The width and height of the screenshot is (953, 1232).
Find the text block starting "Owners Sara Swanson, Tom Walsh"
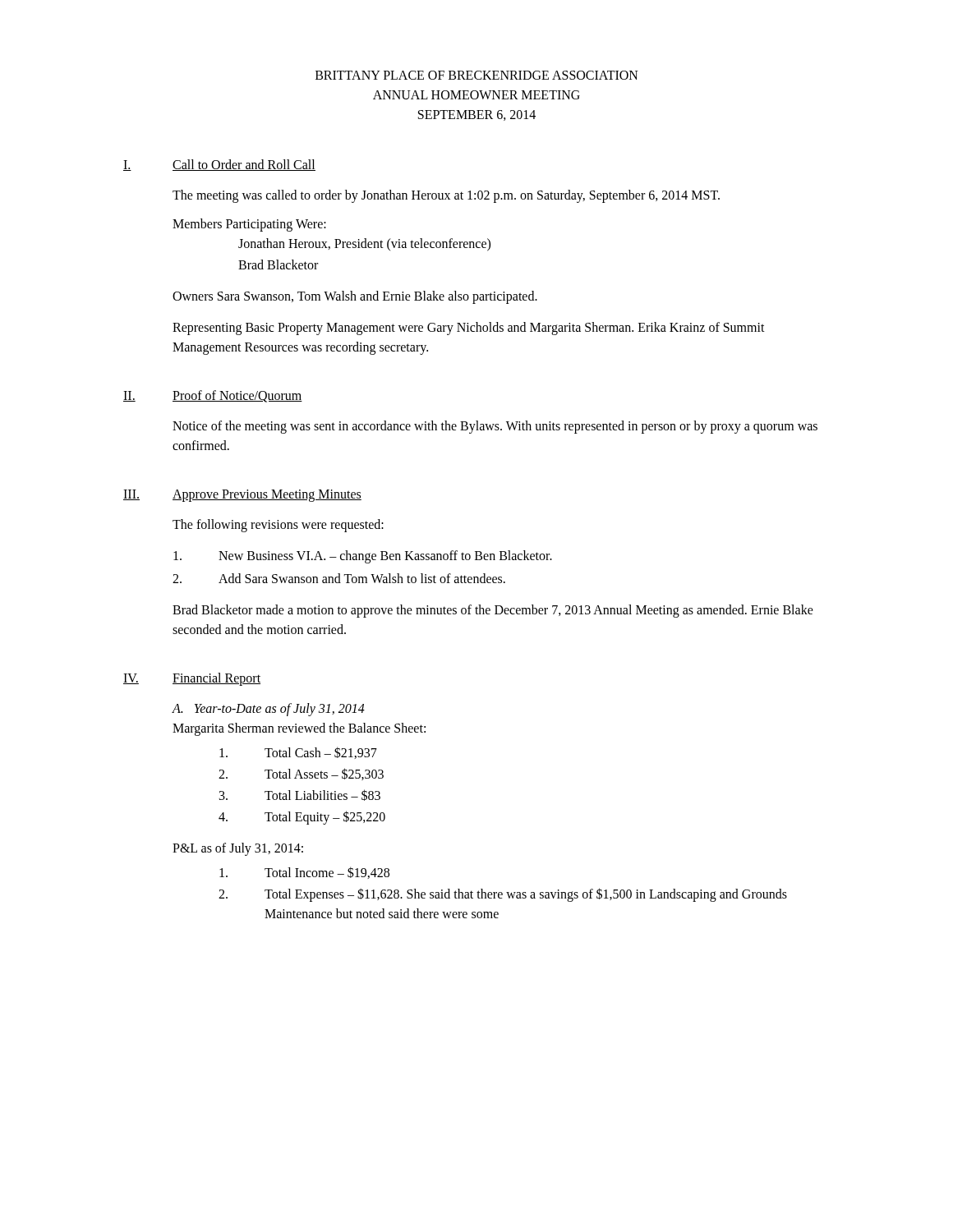click(355, 296)
